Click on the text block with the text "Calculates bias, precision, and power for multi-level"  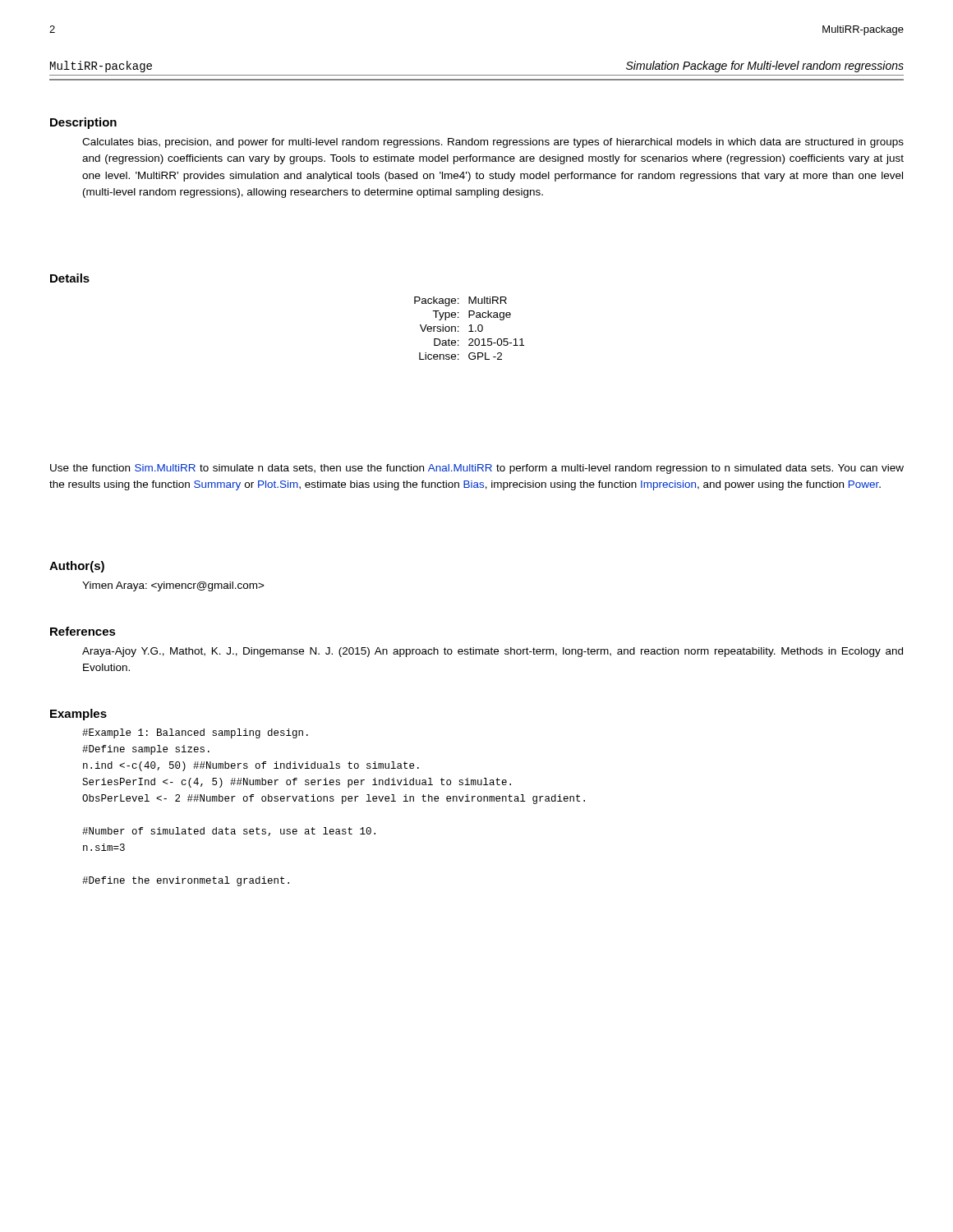click(x=493, y=167)
